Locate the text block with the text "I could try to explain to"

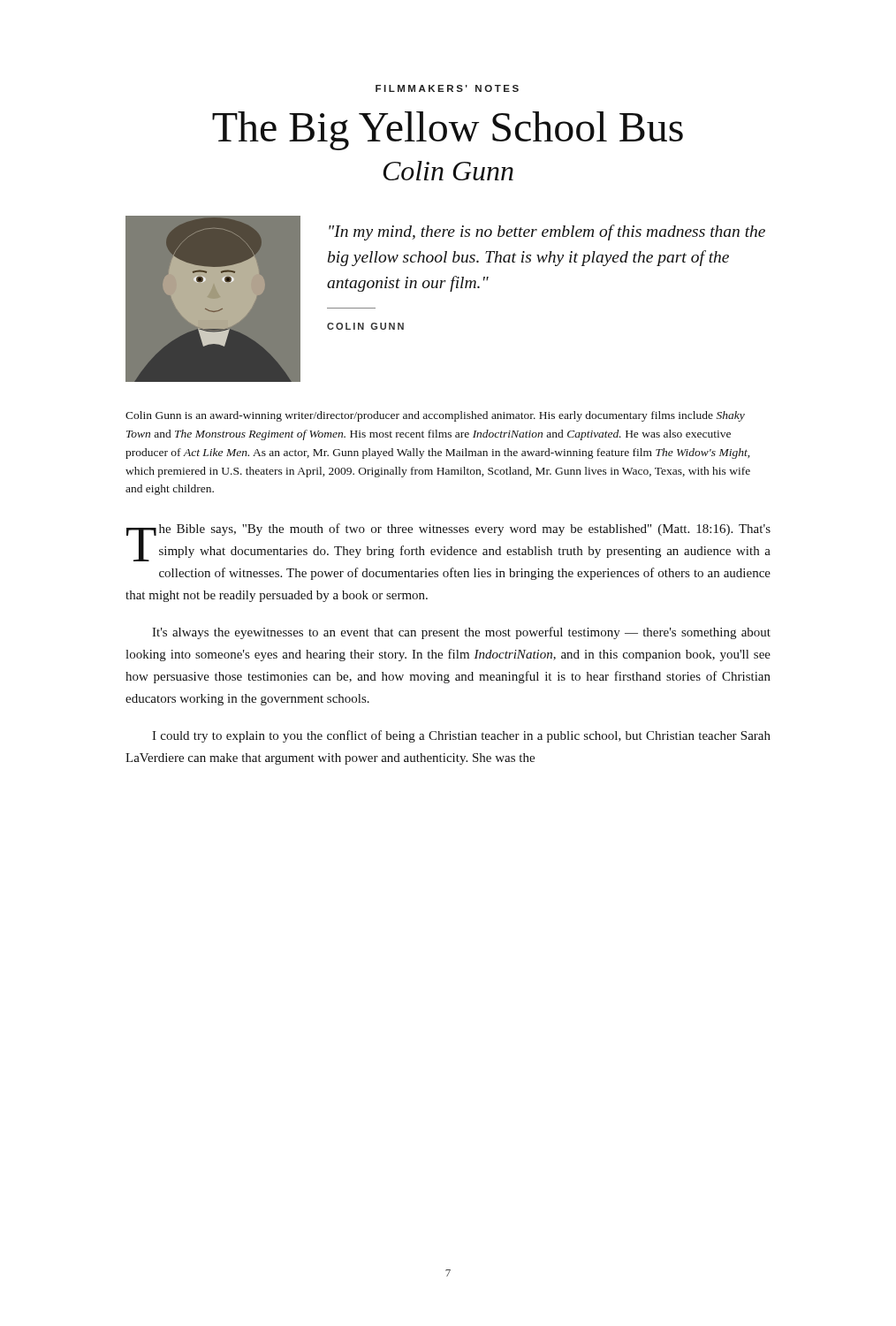coord(448,747)
